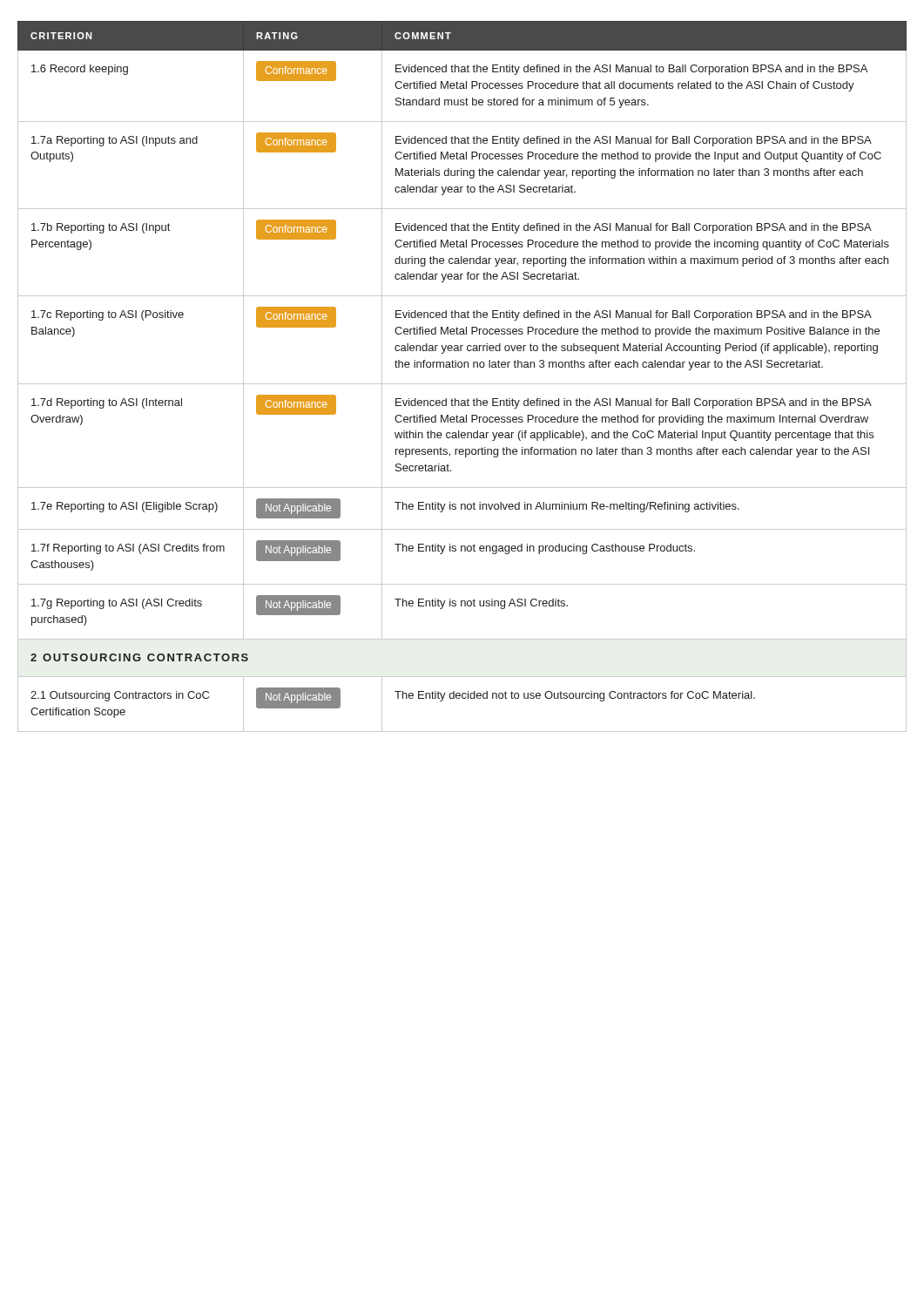Click on the table containing "2.1 Outsourcing Contractors in CoC"

pos(462,376)
